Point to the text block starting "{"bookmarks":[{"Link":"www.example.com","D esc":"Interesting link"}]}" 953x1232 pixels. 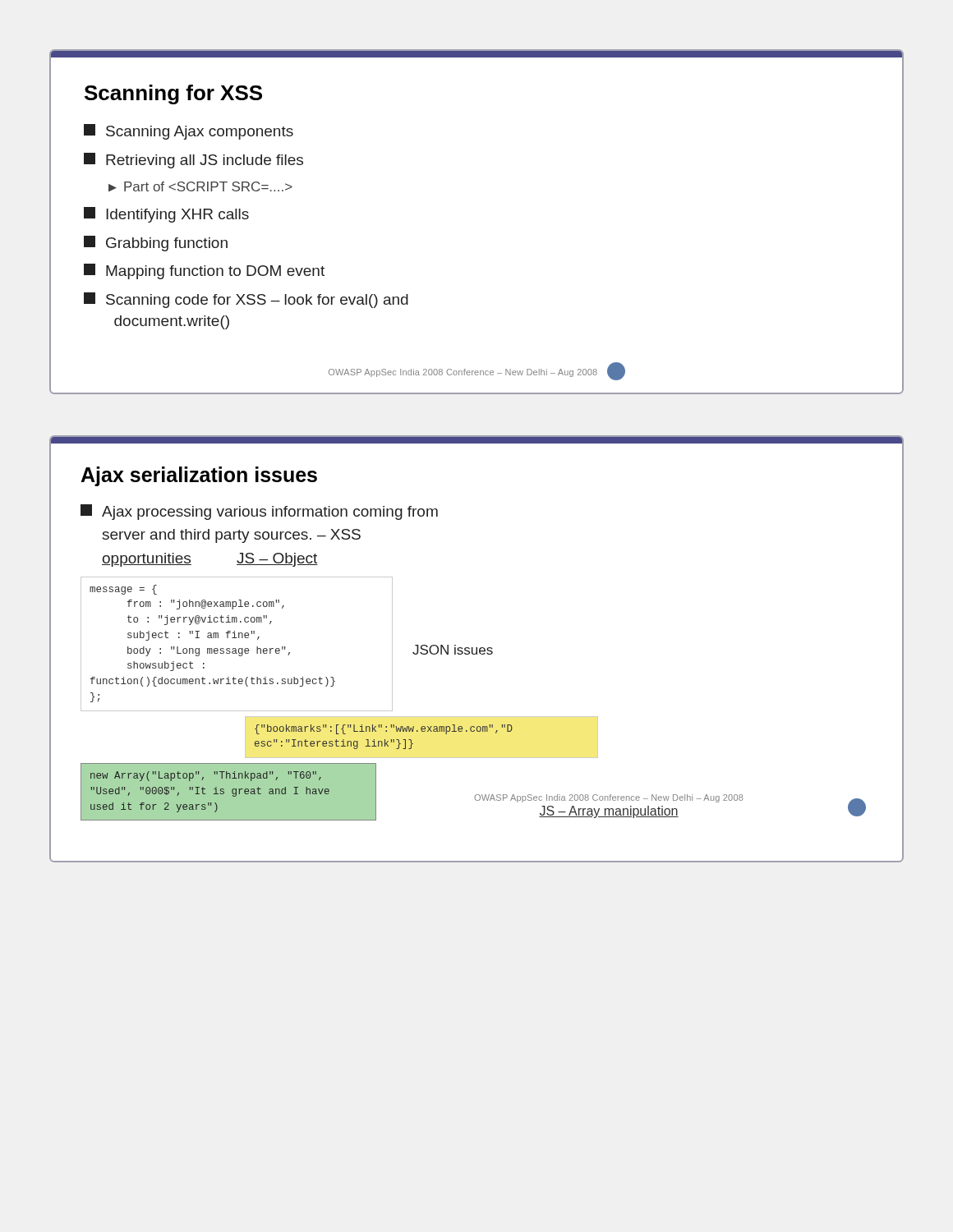coord(421,737)
